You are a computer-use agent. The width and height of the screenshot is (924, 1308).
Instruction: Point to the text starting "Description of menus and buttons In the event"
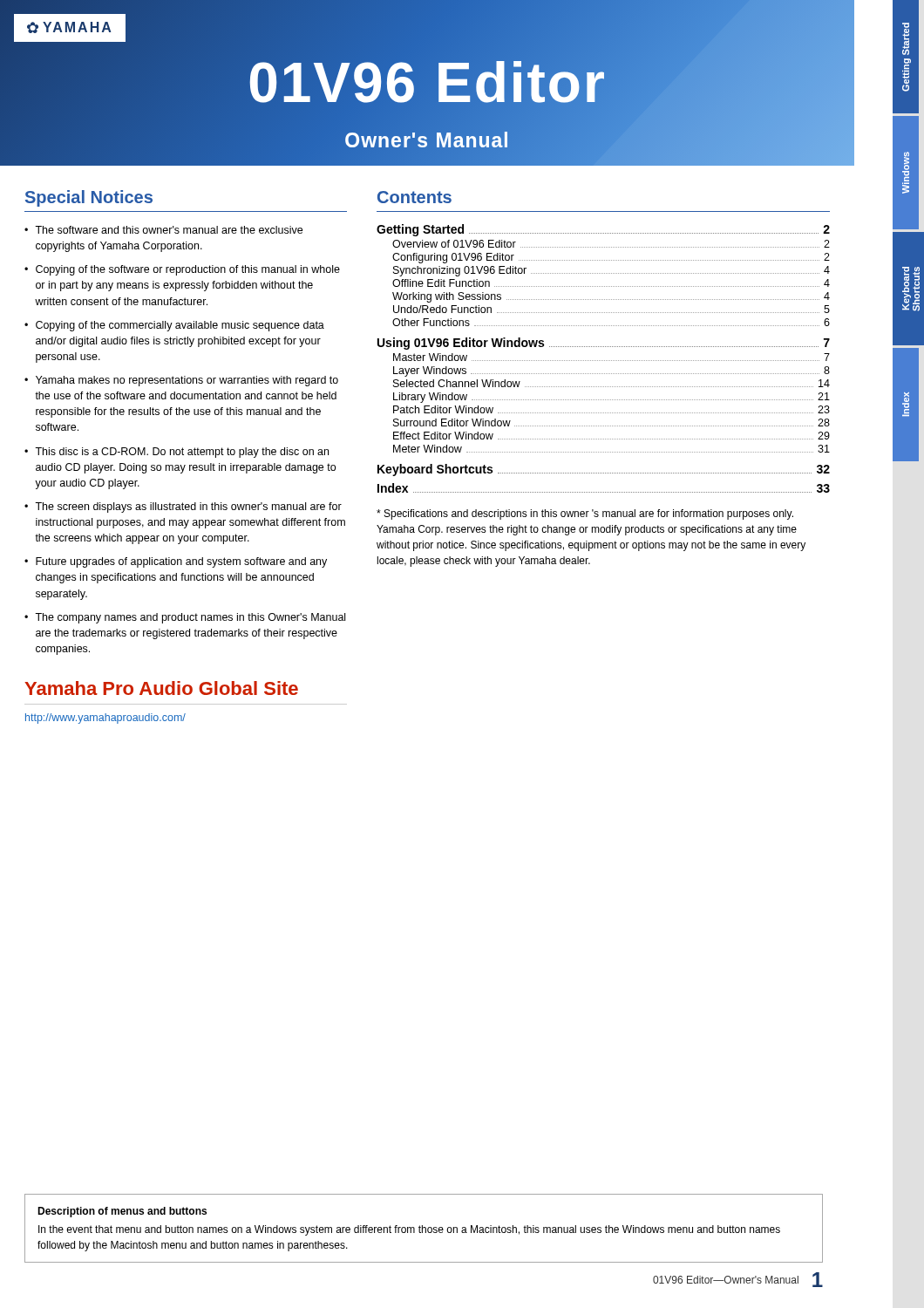tap(424, 1228)
